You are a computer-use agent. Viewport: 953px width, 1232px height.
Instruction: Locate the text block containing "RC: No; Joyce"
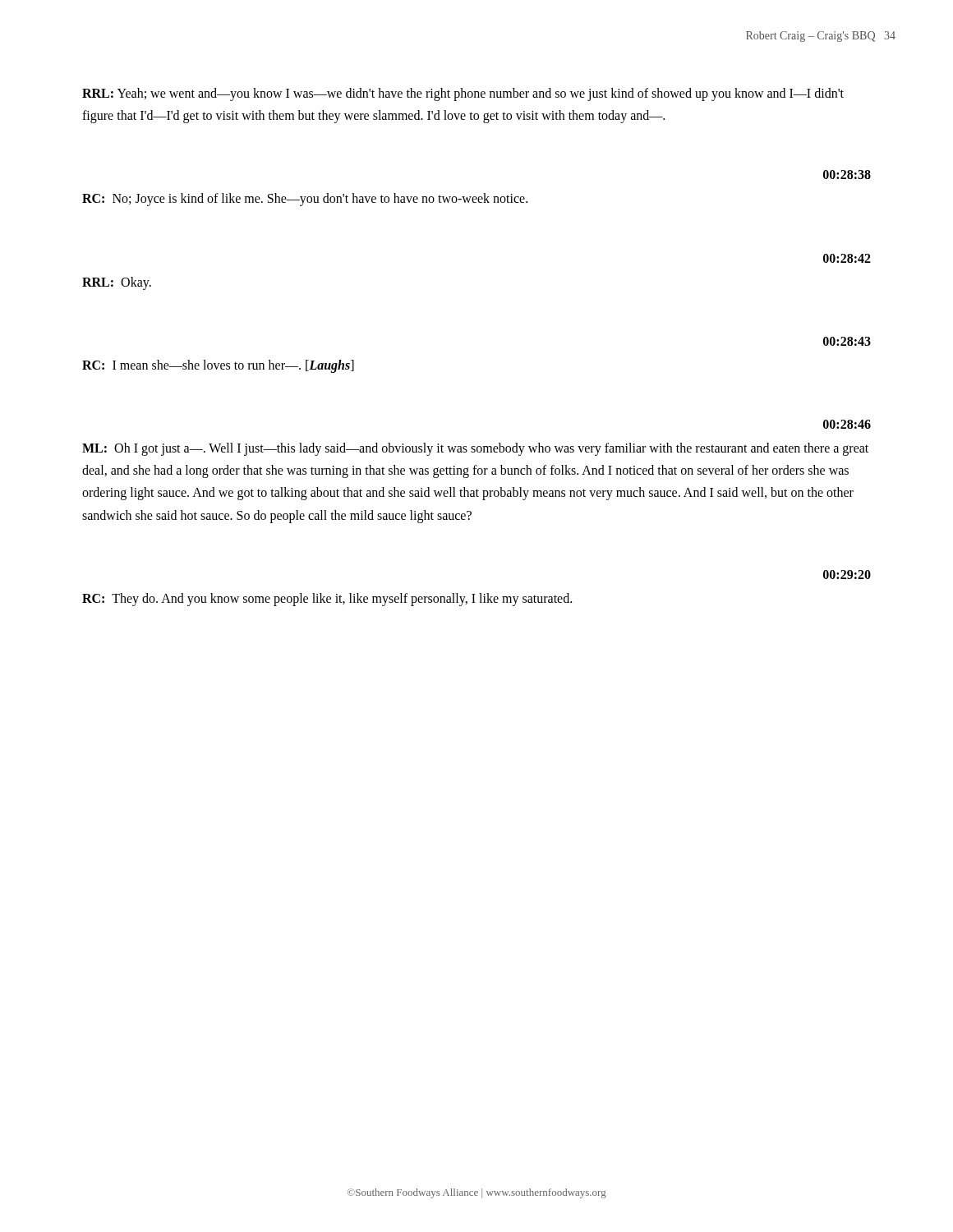click(x=305, y=199)
